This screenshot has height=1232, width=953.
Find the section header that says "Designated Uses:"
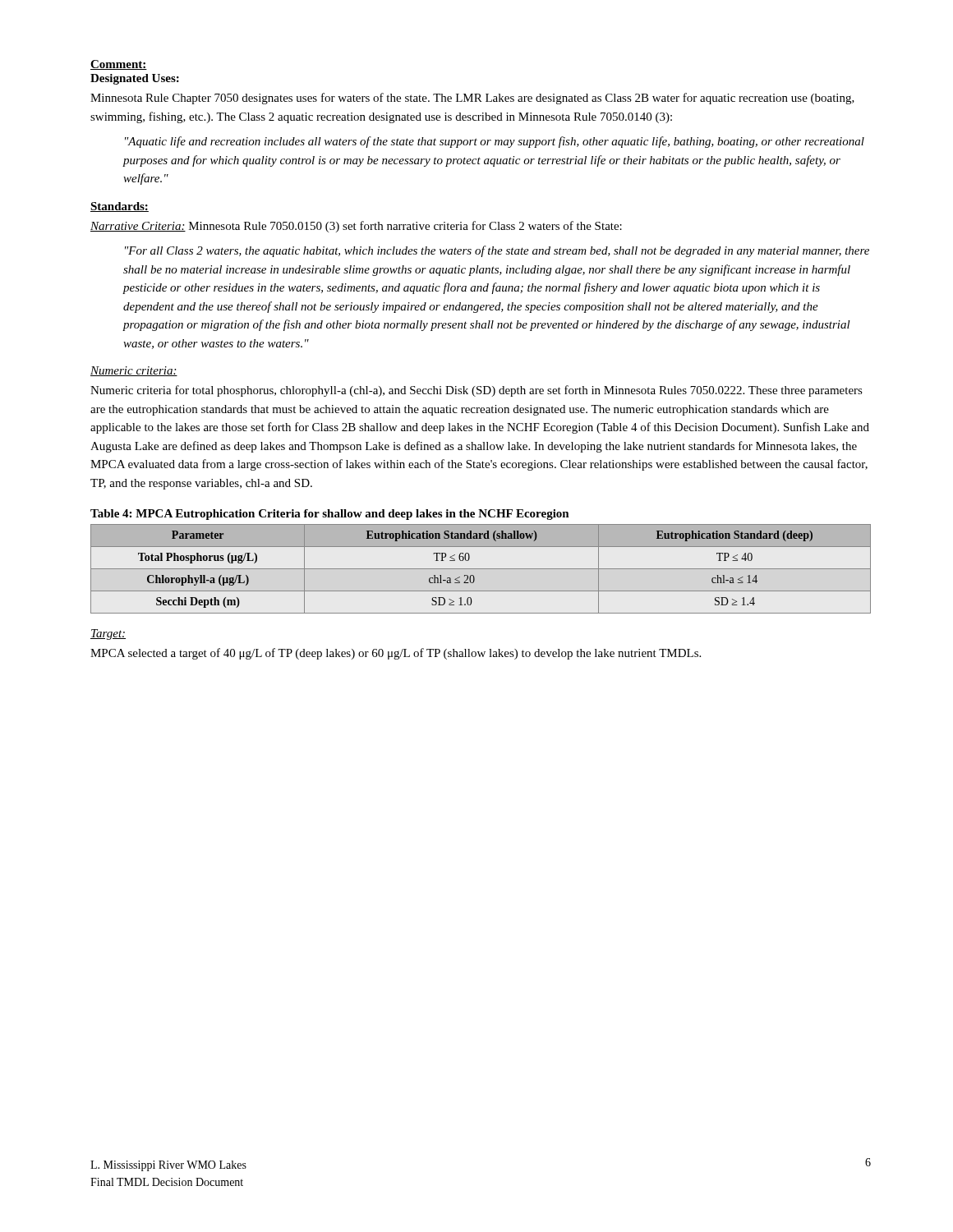point(135,78)
